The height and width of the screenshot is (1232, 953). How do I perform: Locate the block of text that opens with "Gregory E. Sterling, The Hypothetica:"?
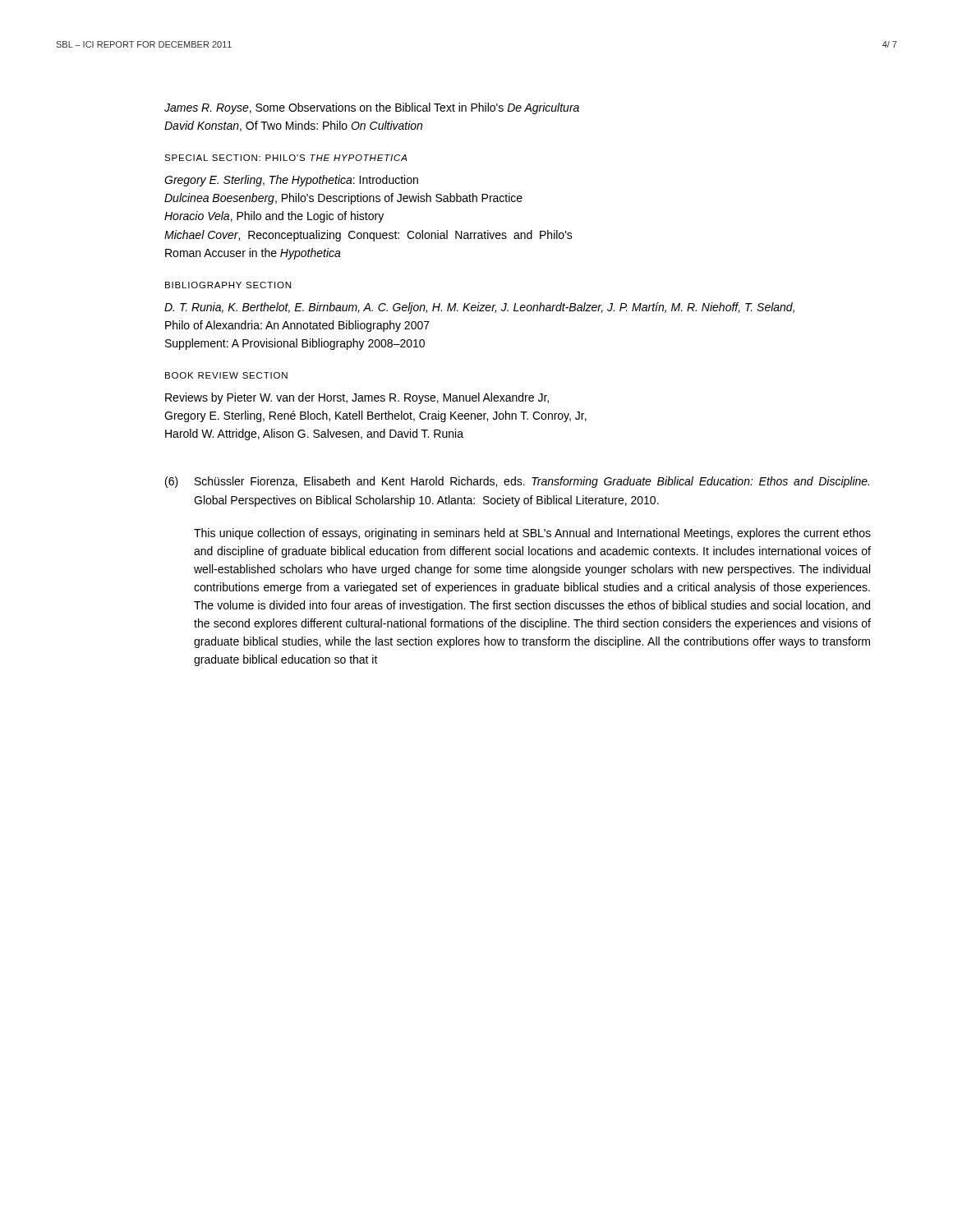[x=368, y=216]
